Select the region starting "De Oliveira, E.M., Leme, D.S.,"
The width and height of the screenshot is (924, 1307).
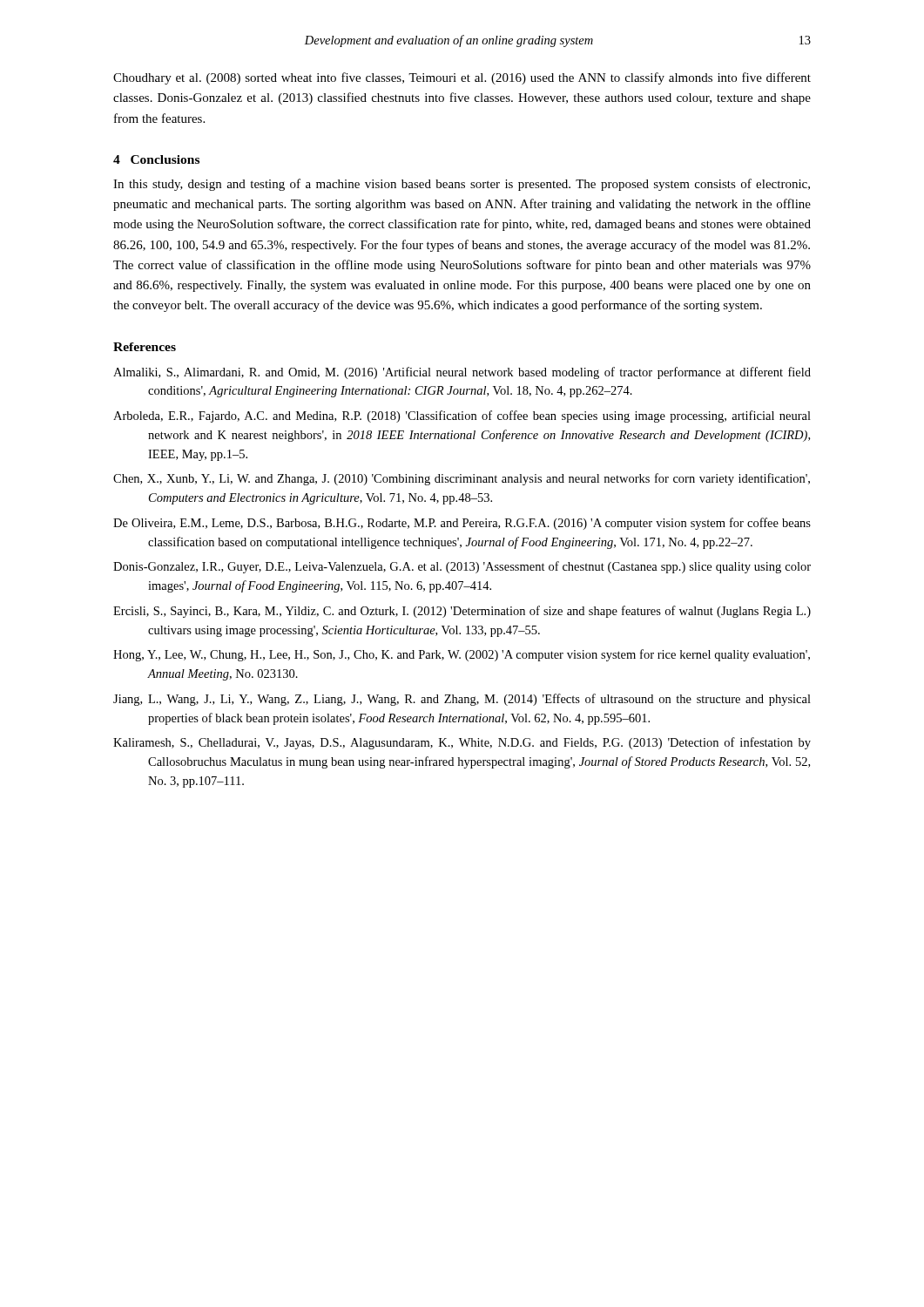pyautogui.click(x=462, y=532)
